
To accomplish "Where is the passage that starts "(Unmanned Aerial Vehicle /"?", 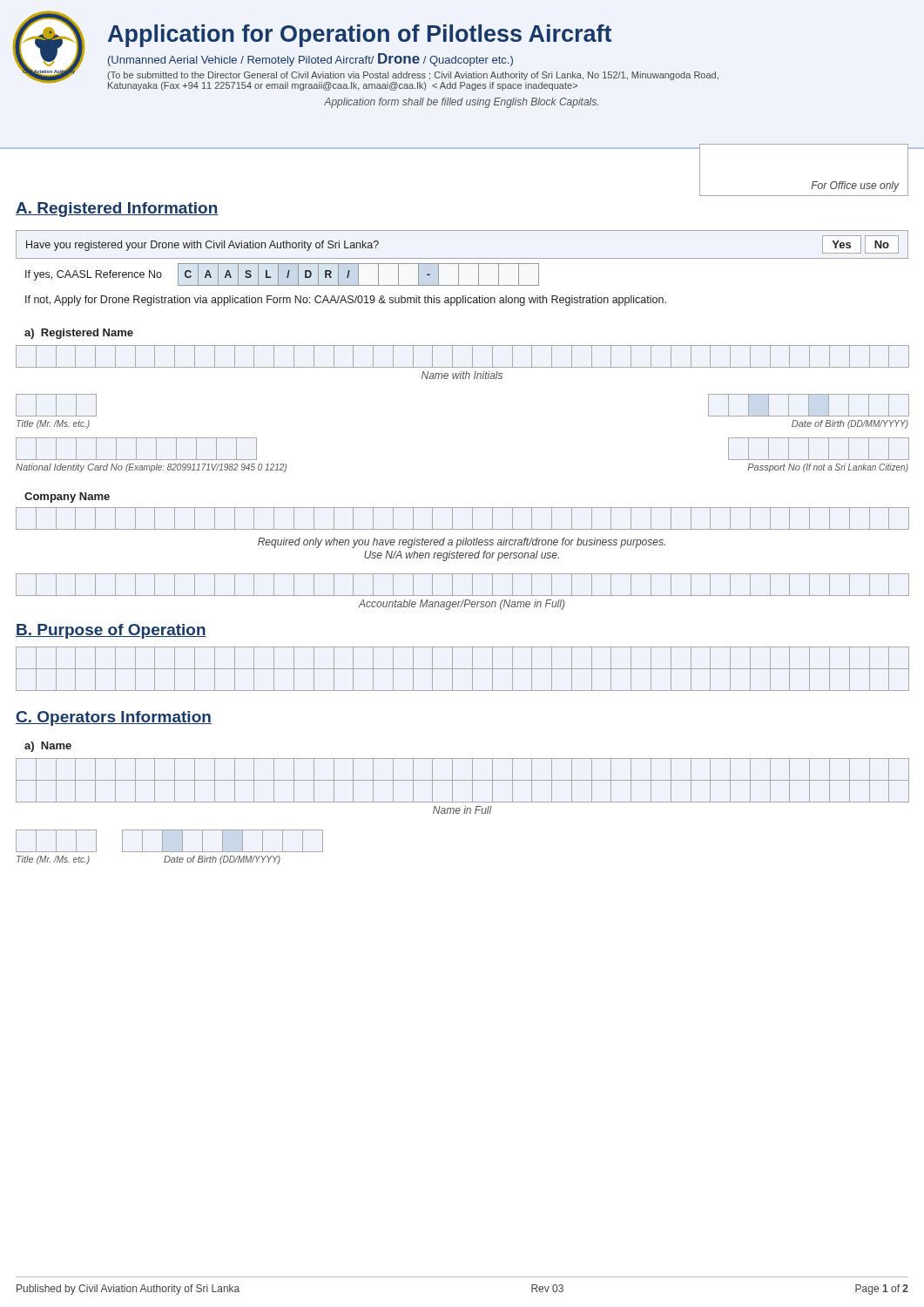I will (310, 59).
